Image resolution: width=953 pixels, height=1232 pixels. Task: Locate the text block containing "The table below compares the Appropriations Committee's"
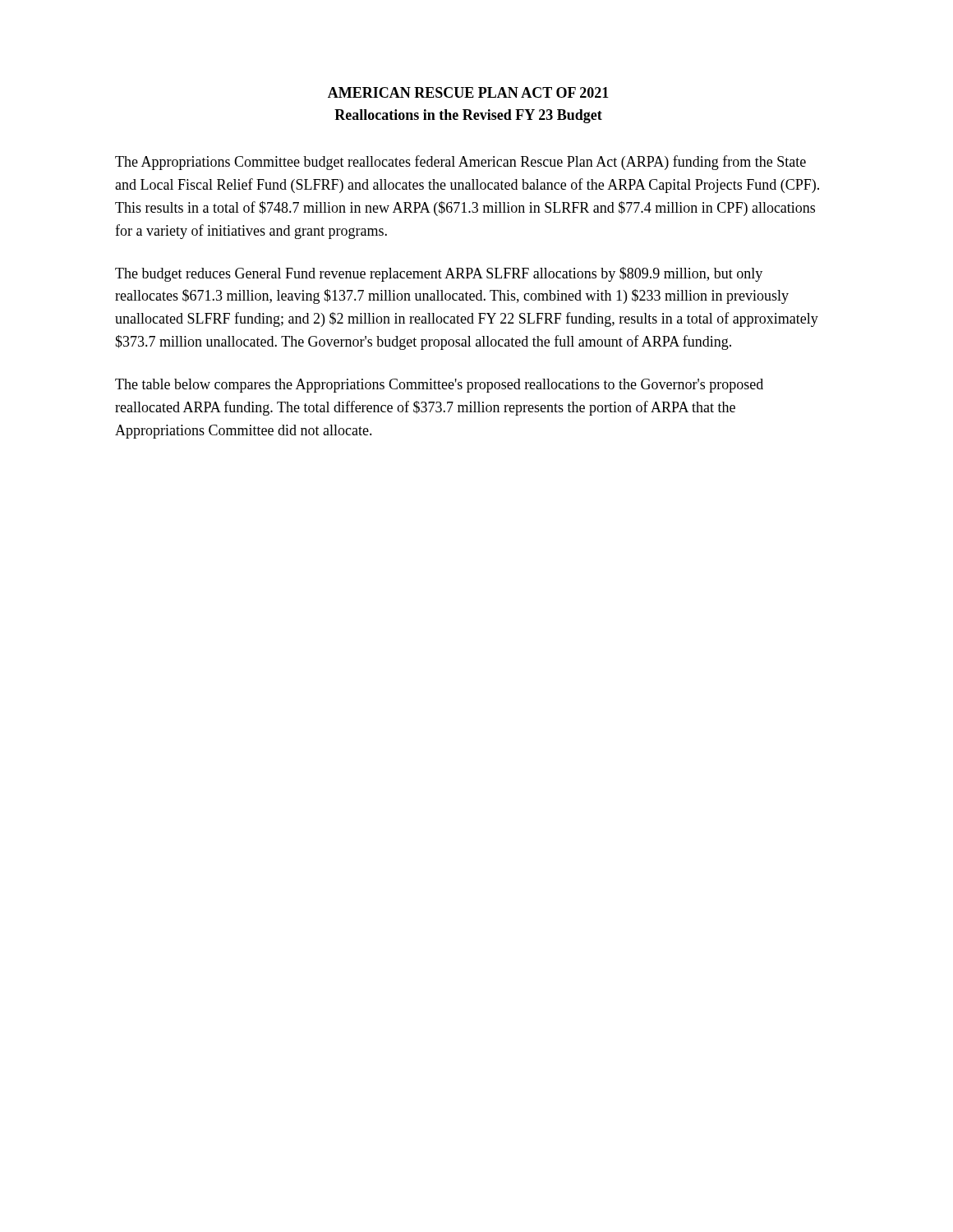pyautogui.click(x=439, y=407)
